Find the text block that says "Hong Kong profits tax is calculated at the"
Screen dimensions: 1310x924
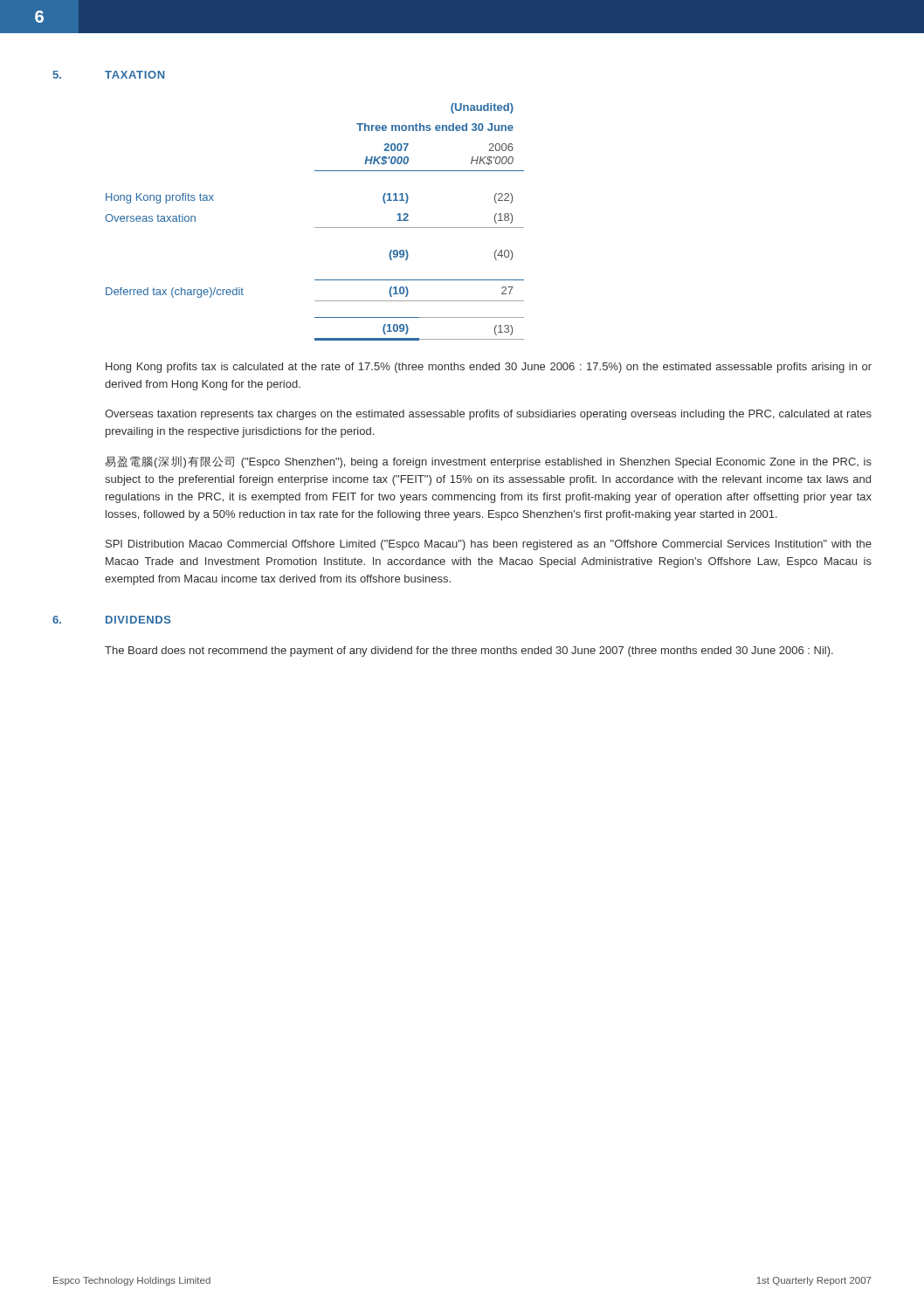click(488, 375)
